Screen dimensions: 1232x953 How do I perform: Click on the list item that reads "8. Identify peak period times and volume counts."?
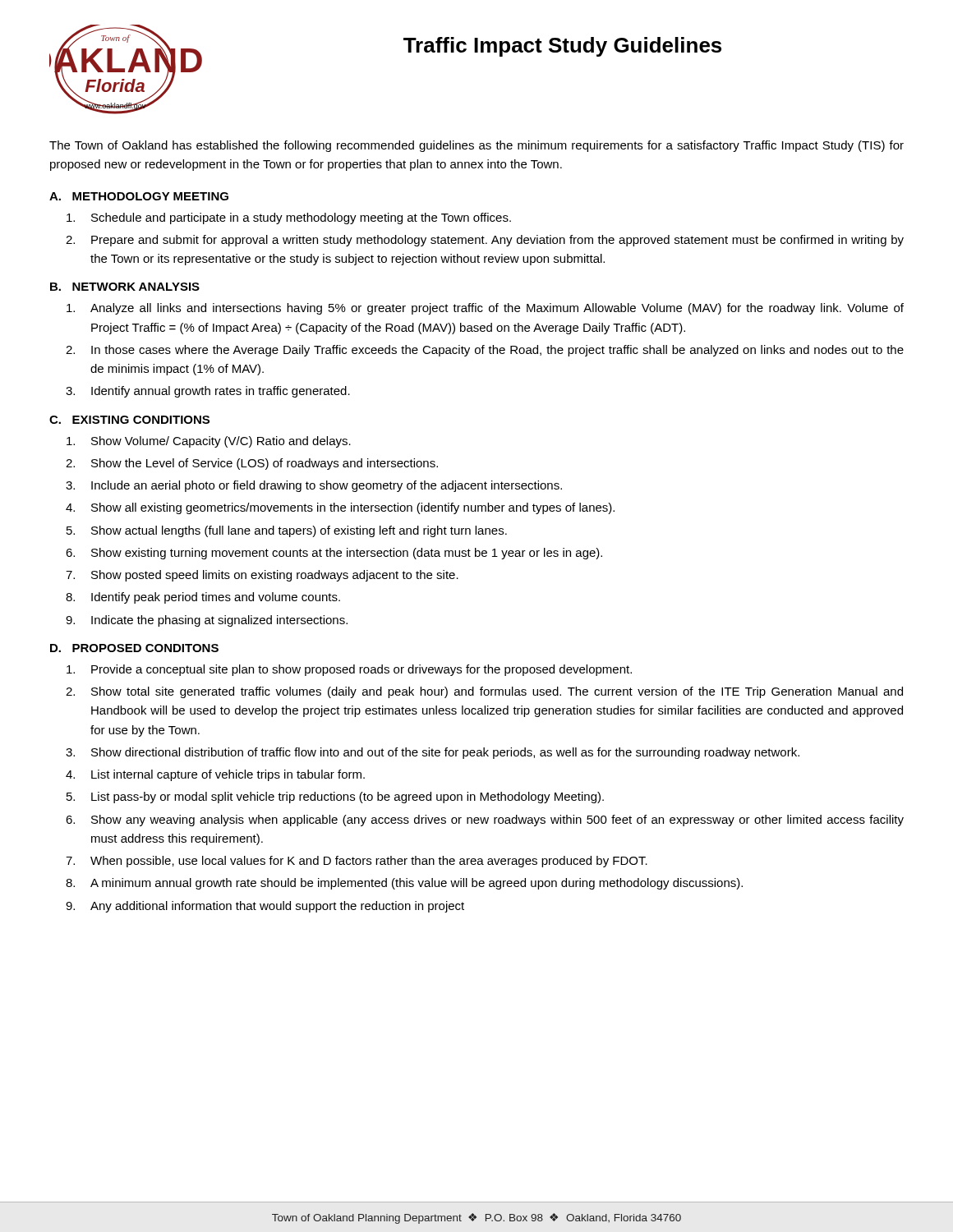[203, 598]
